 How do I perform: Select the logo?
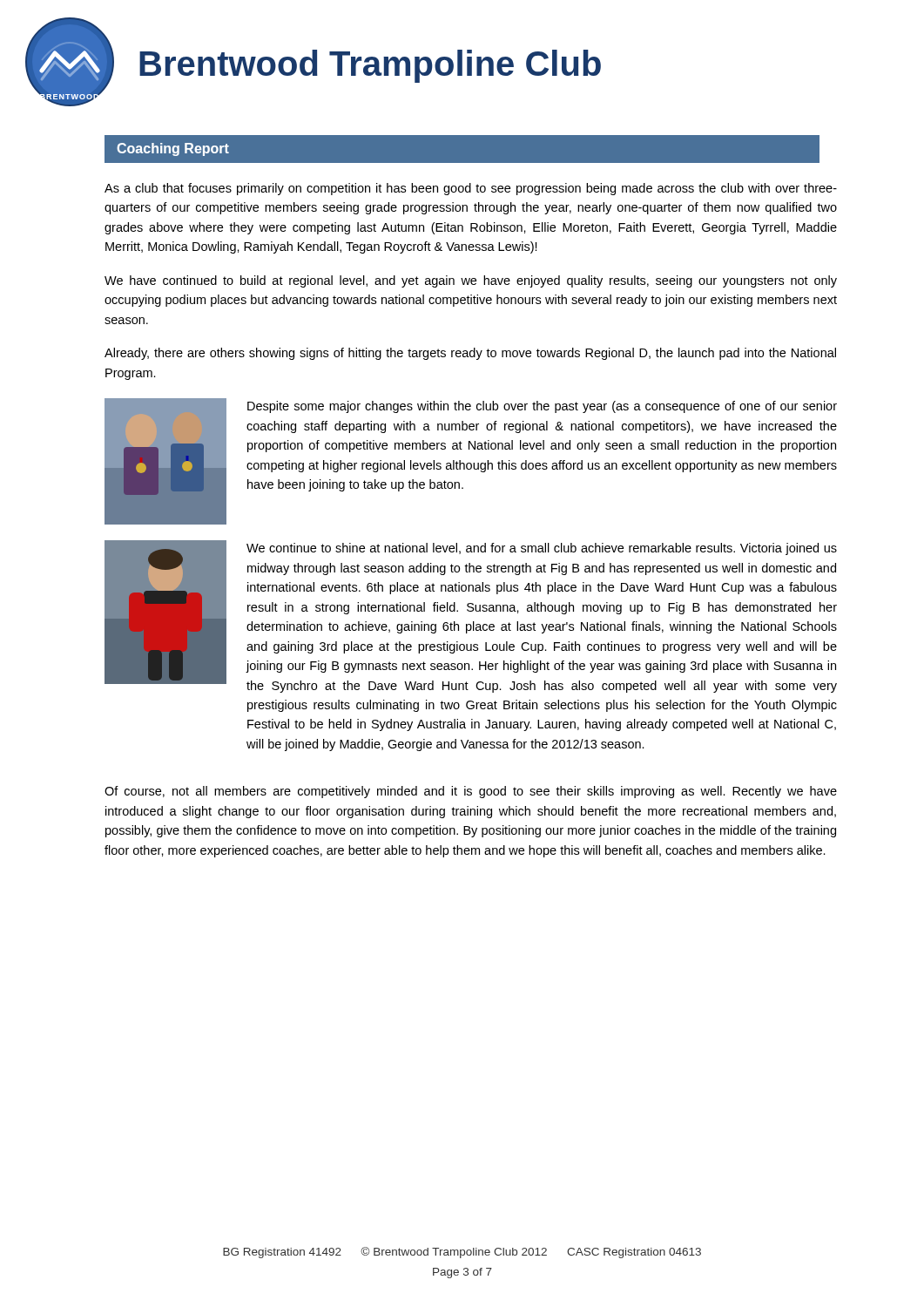72,64
